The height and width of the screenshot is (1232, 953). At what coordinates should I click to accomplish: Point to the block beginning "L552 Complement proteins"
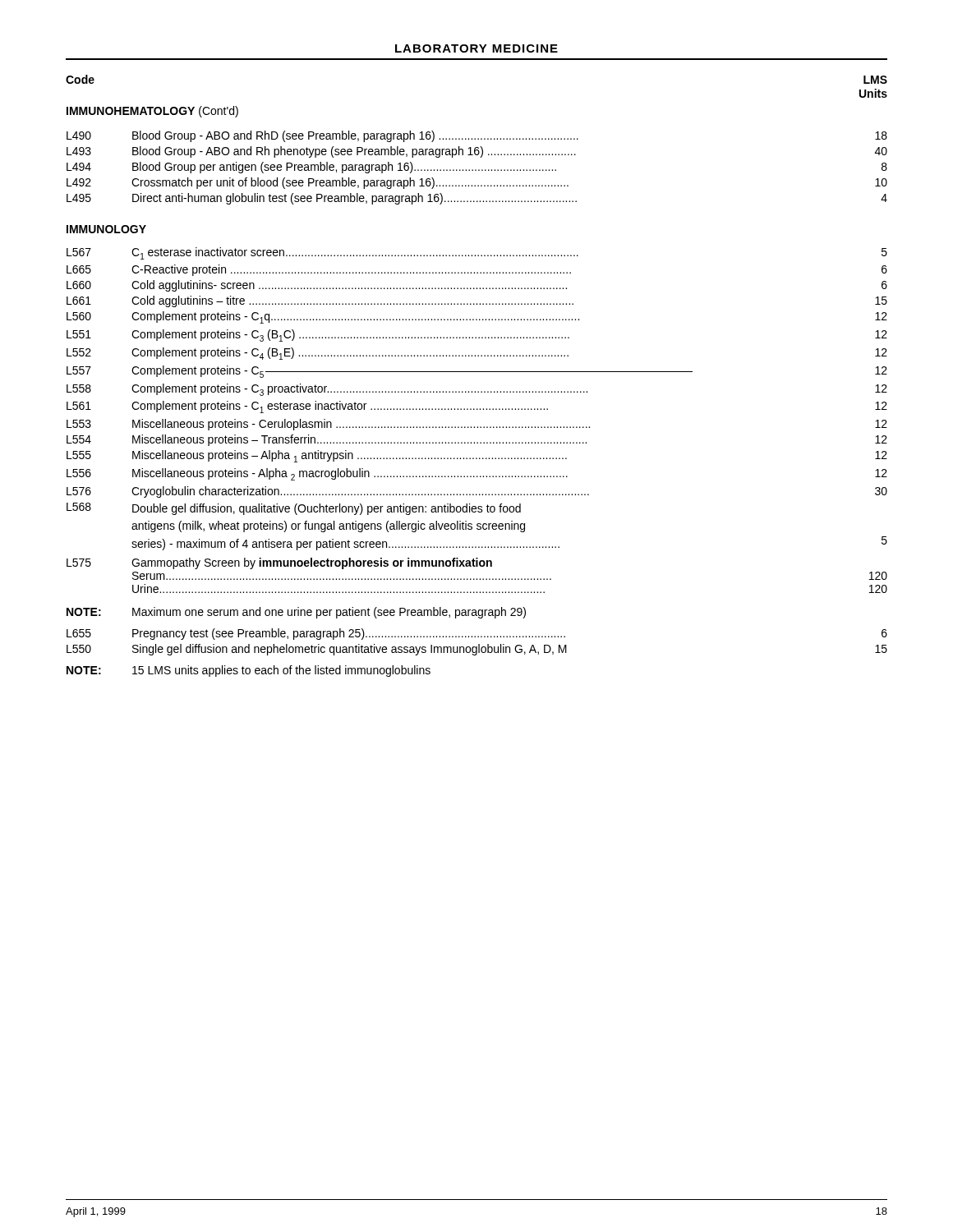click(476, 354)
